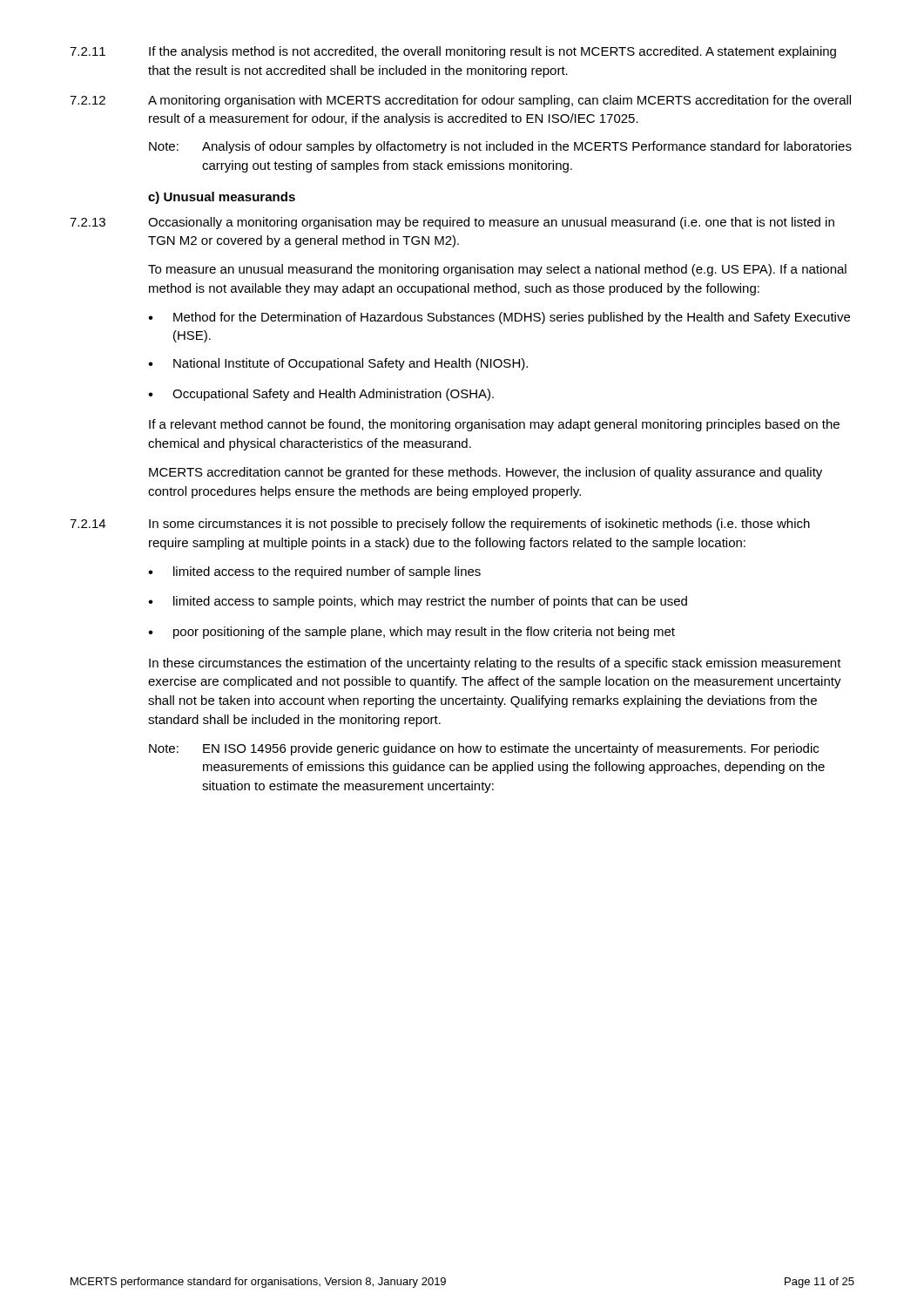Image resolution: width=924 pixels, height=1307 pixels.
Task: Point to the block beginning "MCERTS accreditation cannot be granted"
Action: pos(485,481)
